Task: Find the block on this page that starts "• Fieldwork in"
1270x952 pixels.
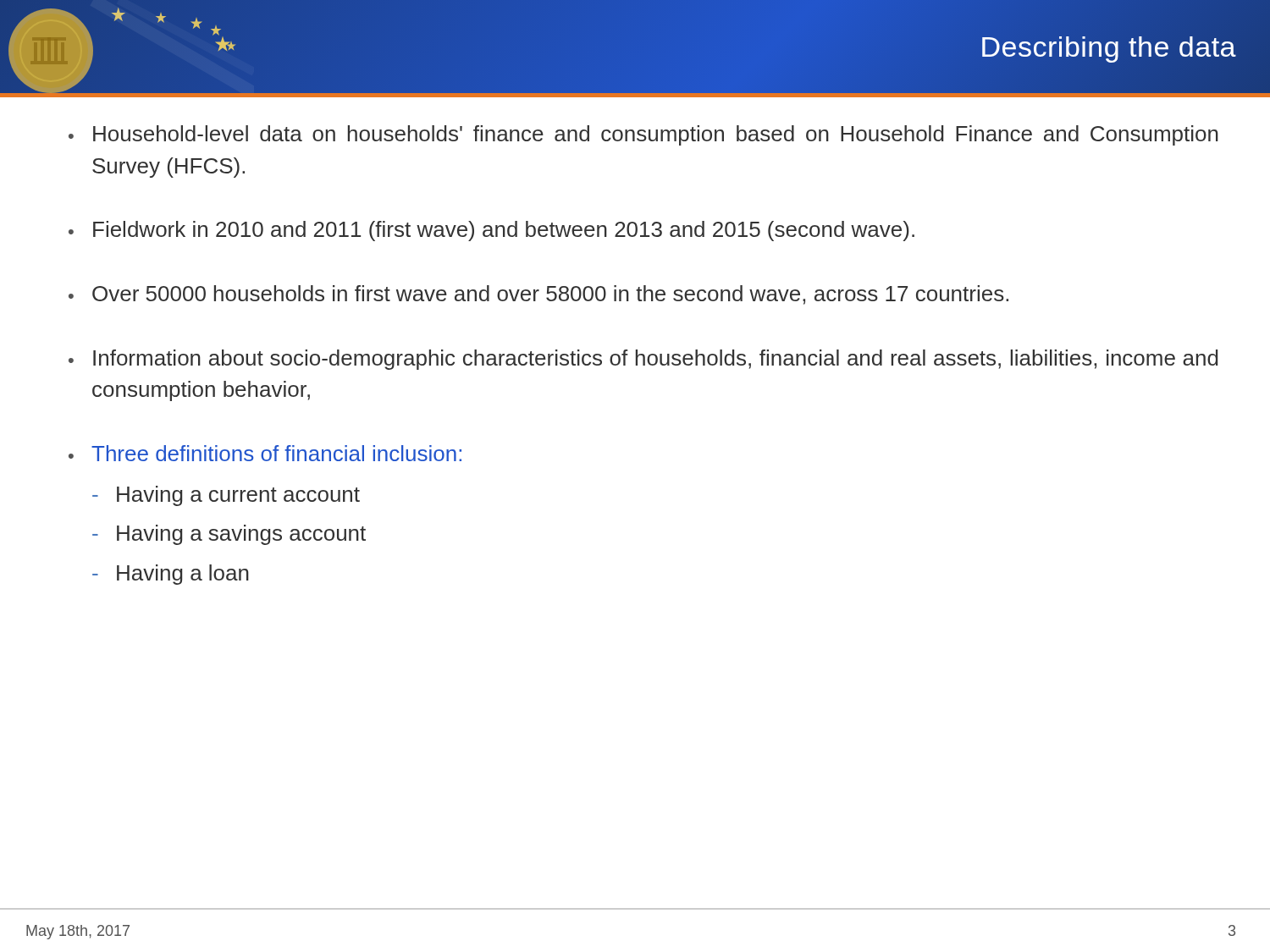Action: [643, 230]
